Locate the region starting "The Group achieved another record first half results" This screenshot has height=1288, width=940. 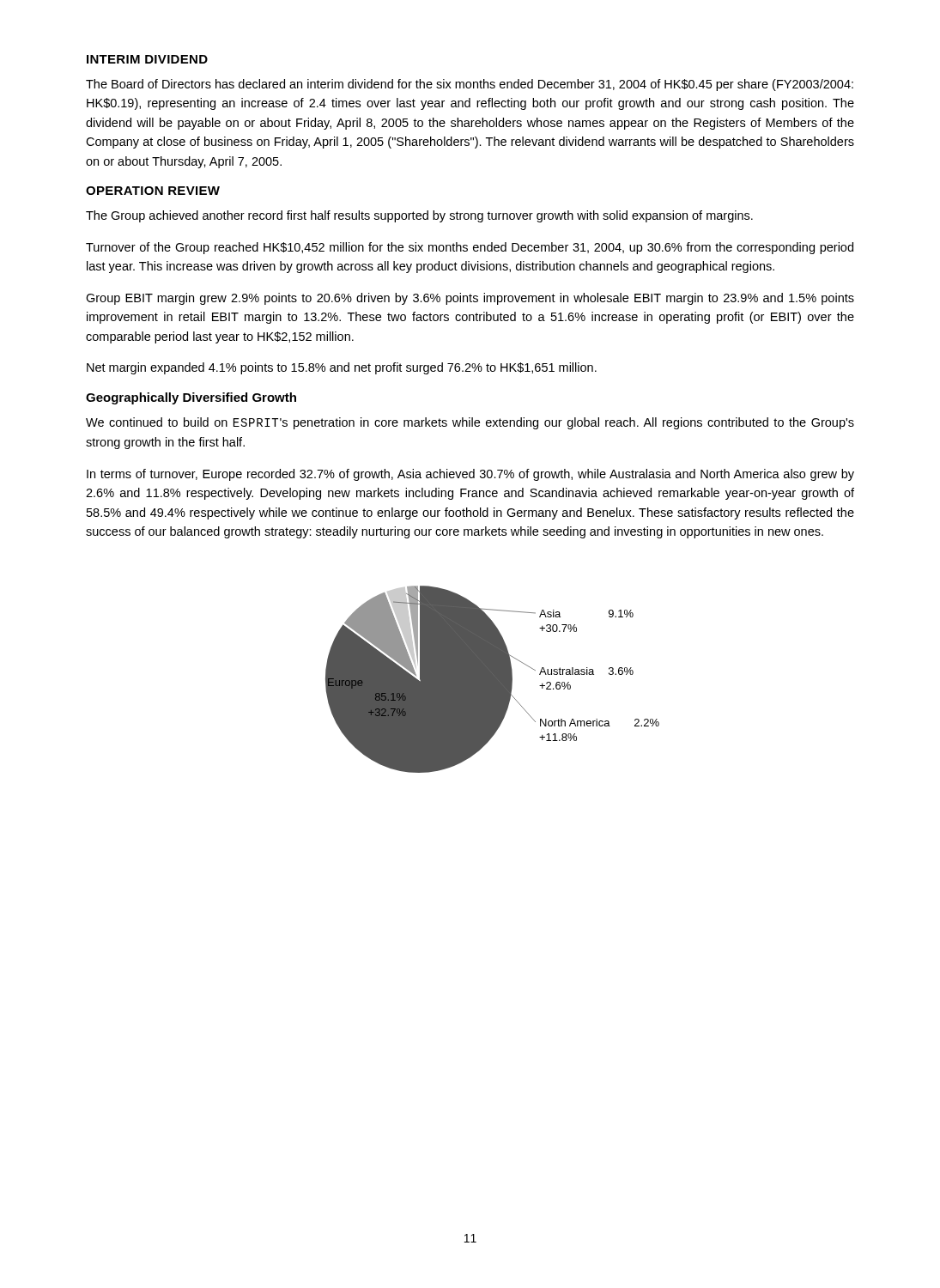(x=420, y=216)
